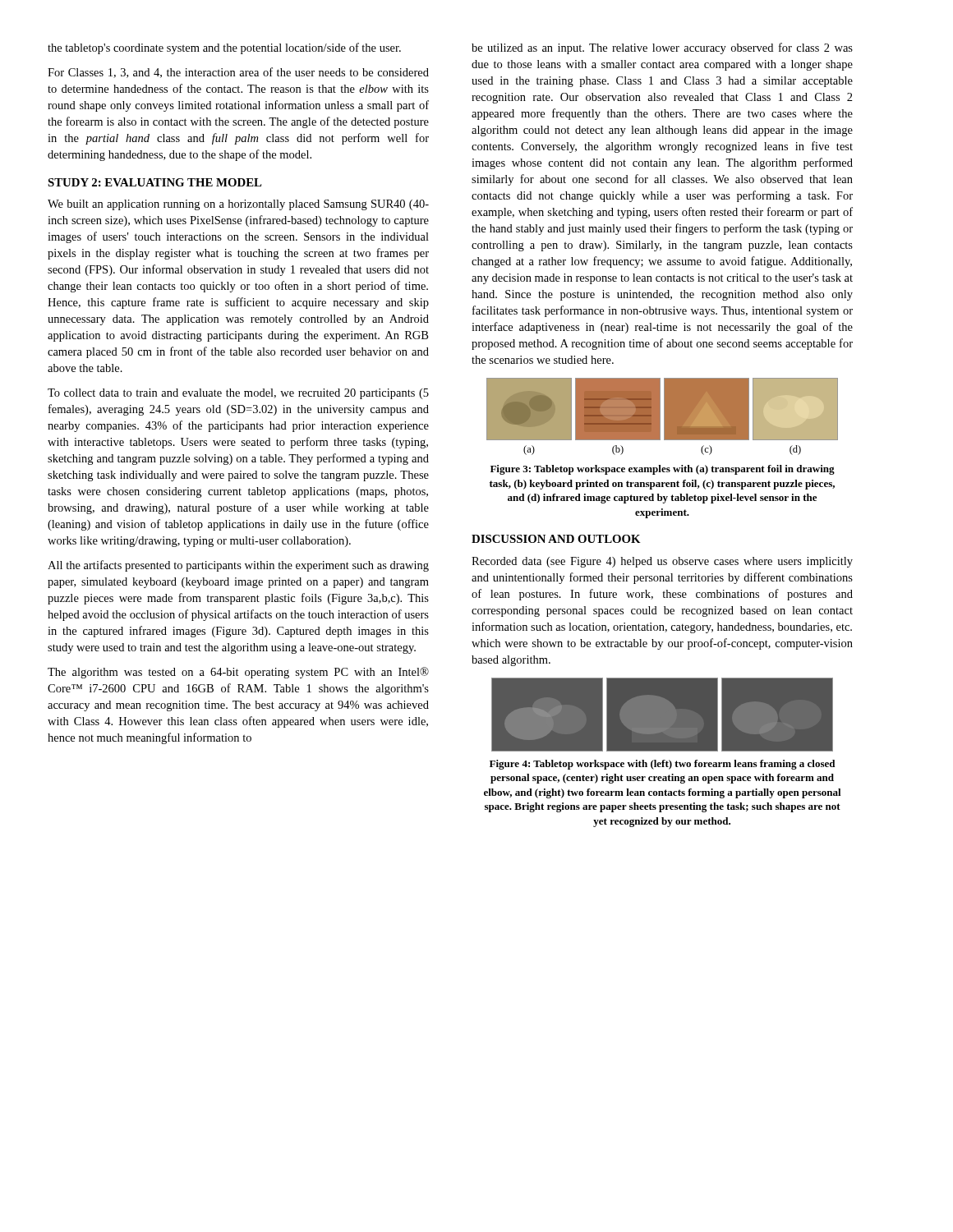Point to the text starting "All the artifacts presented to participants within"
The height and width of the screenshot is (1232, 953).
click(238, 606)
